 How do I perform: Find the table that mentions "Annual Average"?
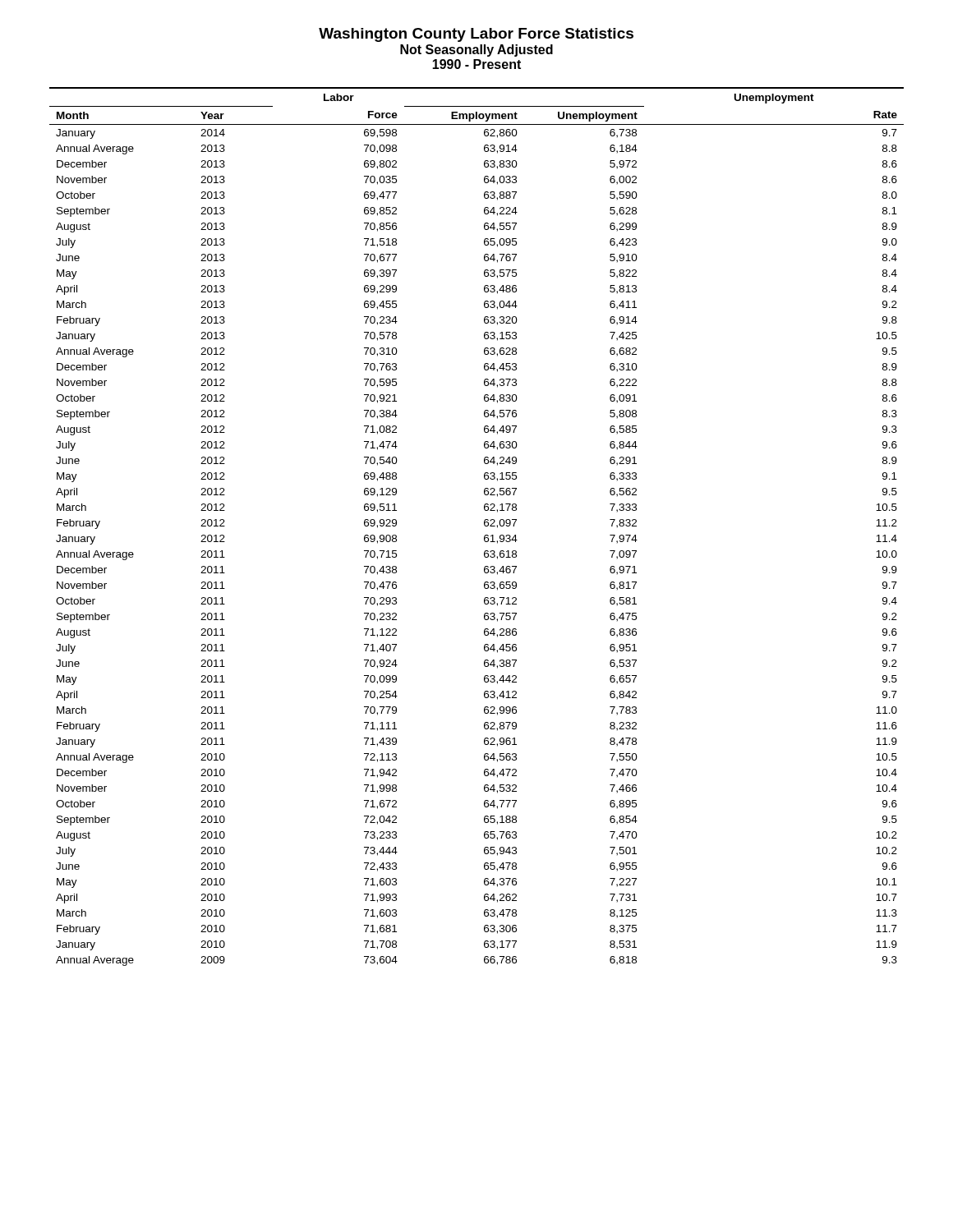[476, 527]
